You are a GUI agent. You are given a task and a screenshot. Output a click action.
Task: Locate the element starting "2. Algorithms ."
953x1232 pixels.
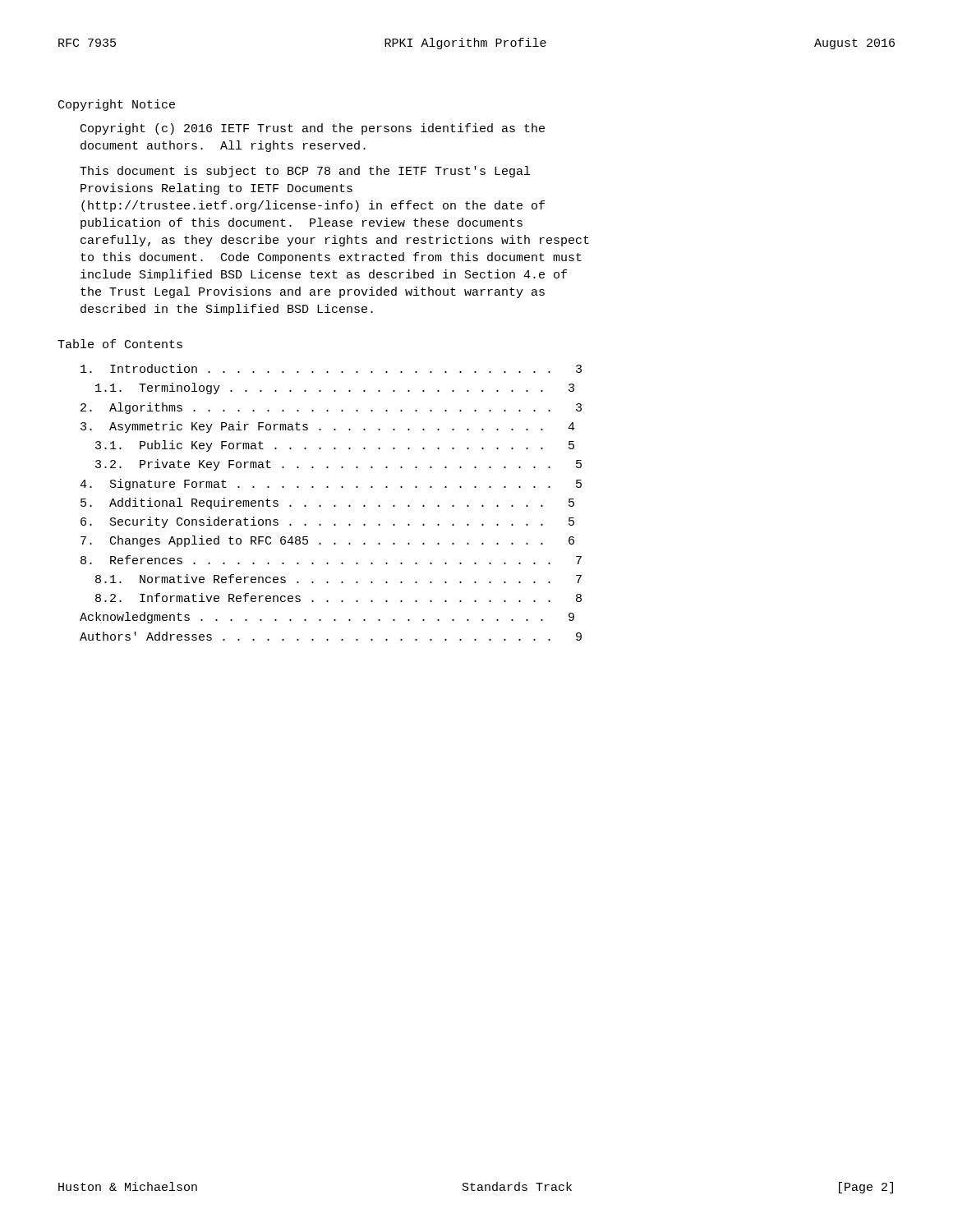click(320, 408)
